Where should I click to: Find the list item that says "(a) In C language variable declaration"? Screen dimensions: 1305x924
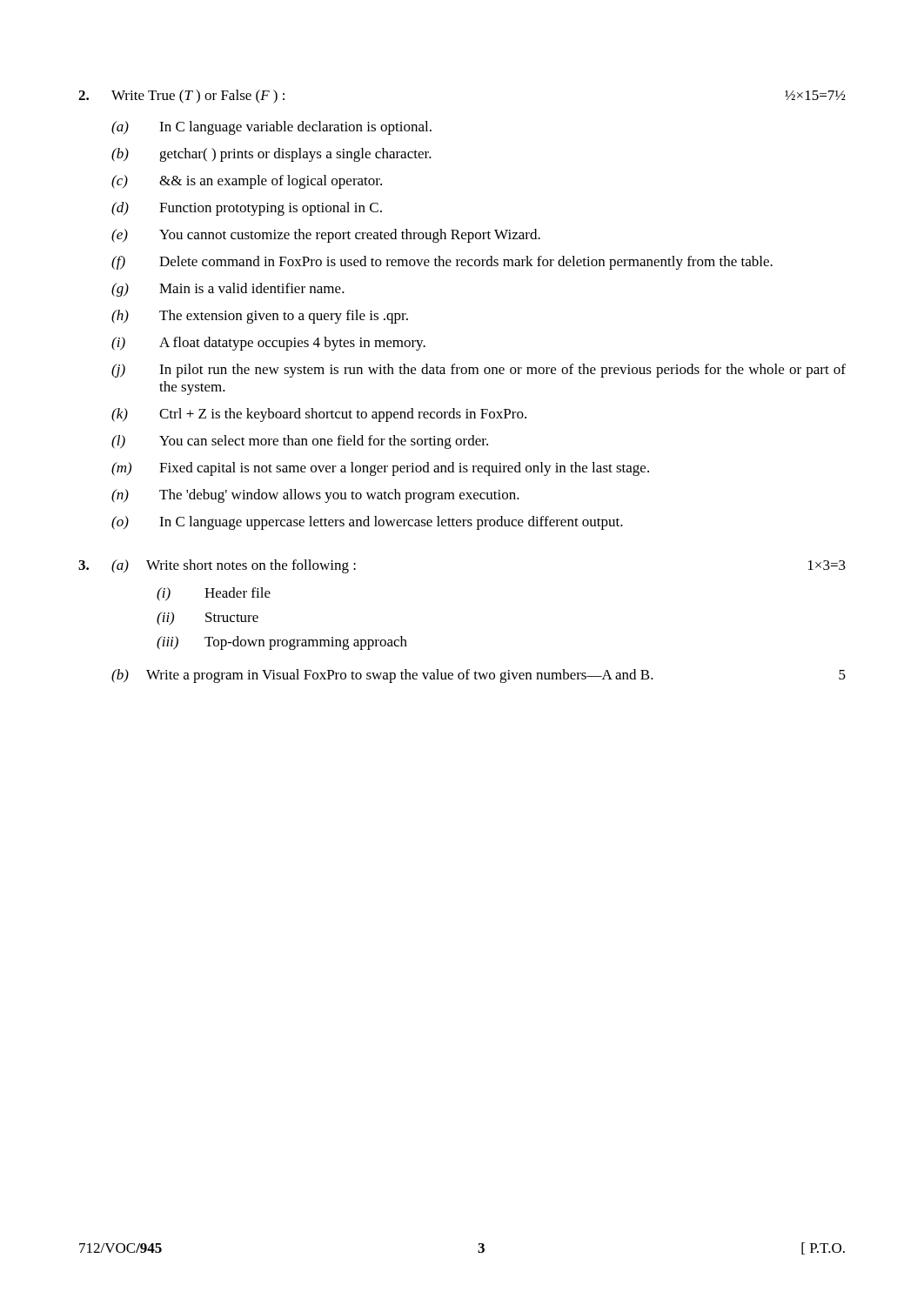(271, 128)
